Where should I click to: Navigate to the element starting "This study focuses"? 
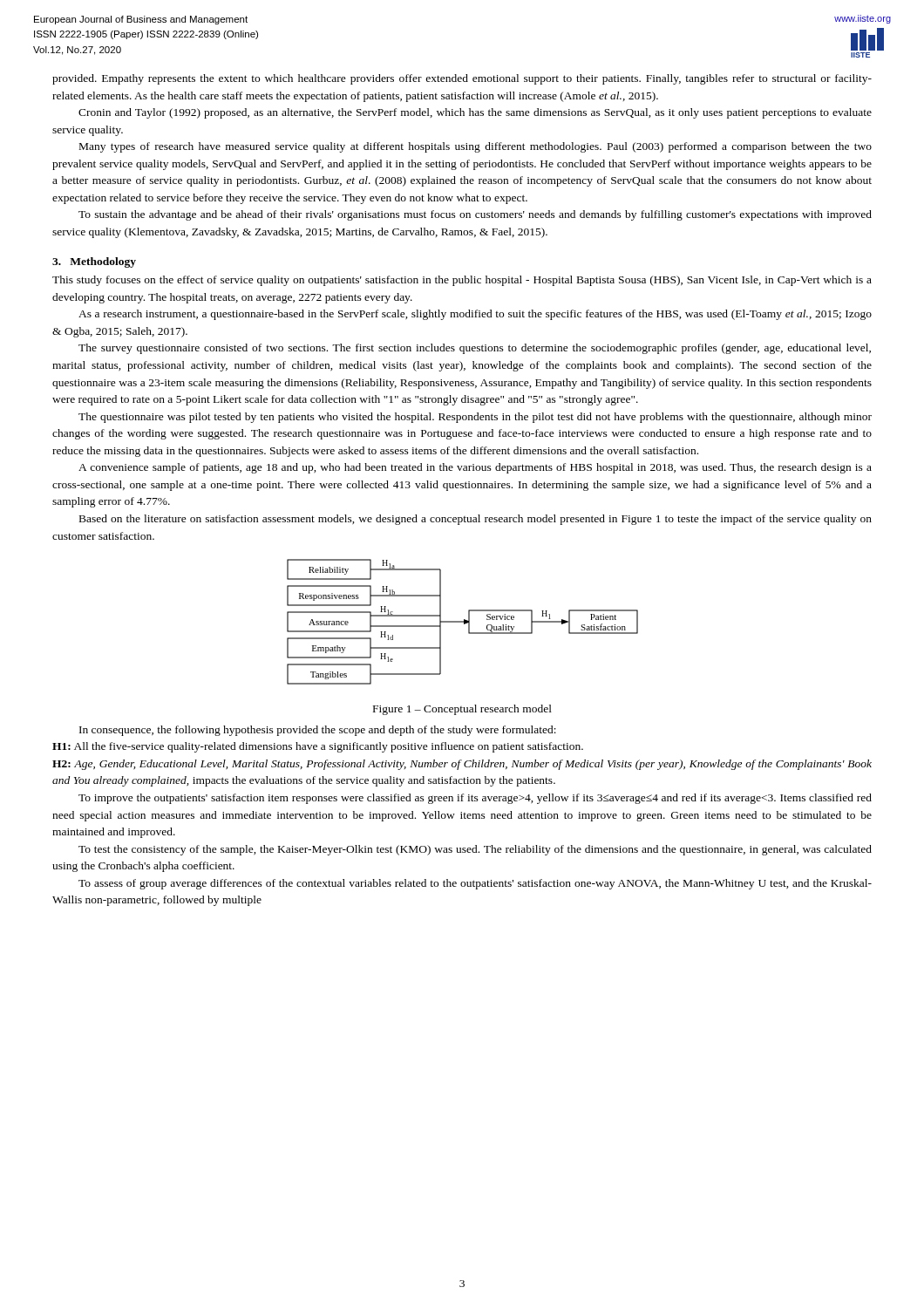462,408
